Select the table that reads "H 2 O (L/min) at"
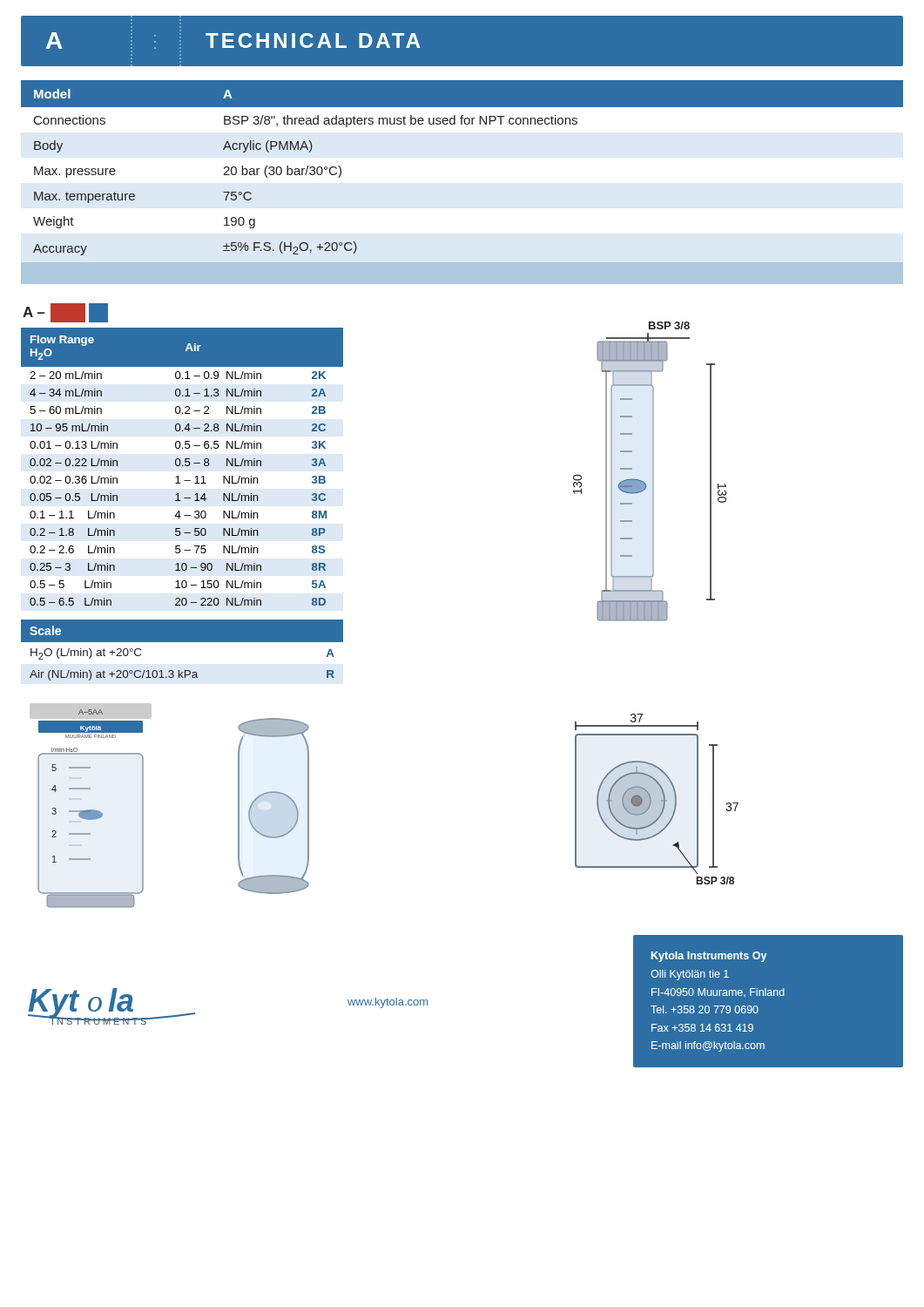The height and width of the screenshot is (1307, 924). pos(182,652)
